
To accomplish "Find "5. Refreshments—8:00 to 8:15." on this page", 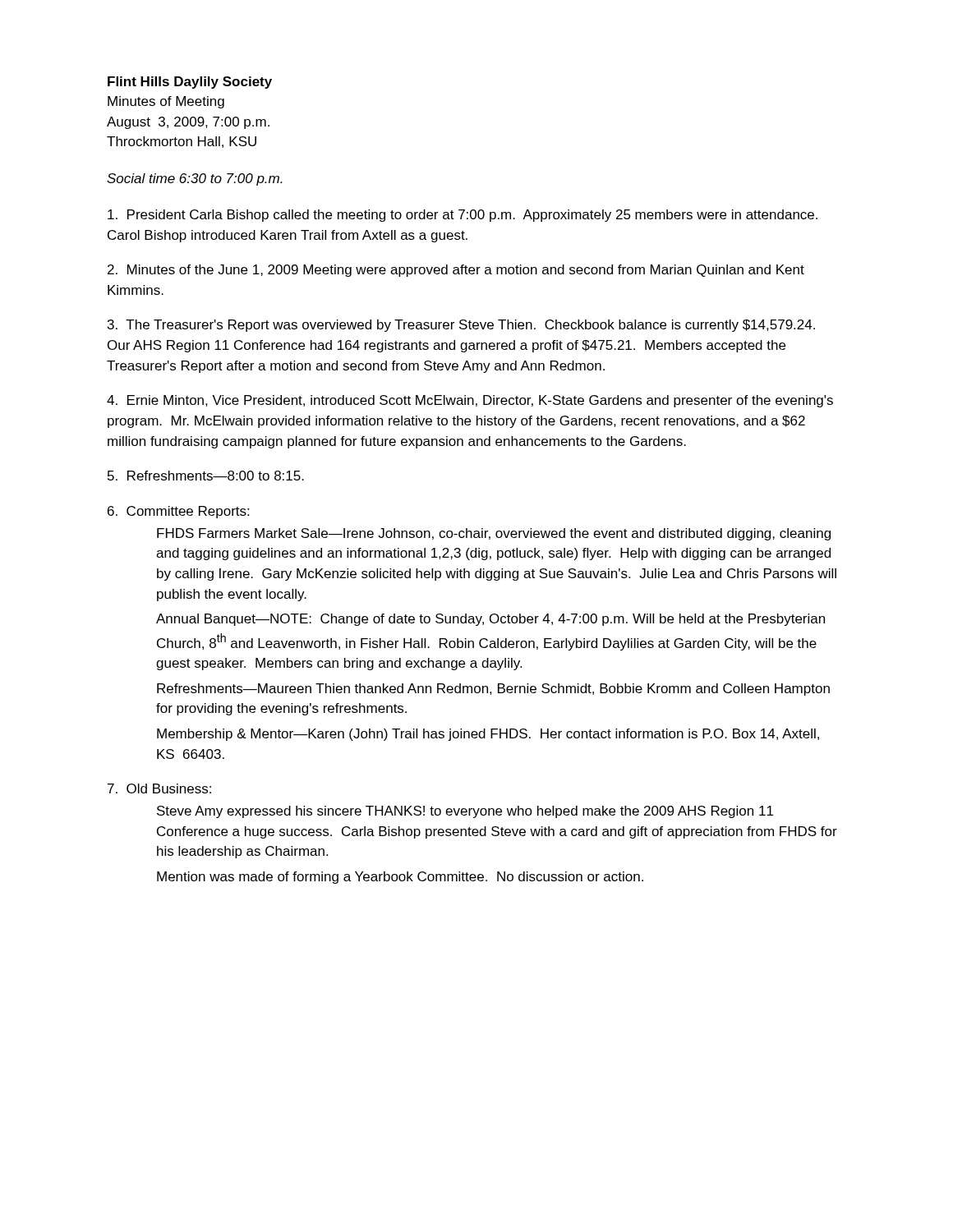I will point(206,476).
